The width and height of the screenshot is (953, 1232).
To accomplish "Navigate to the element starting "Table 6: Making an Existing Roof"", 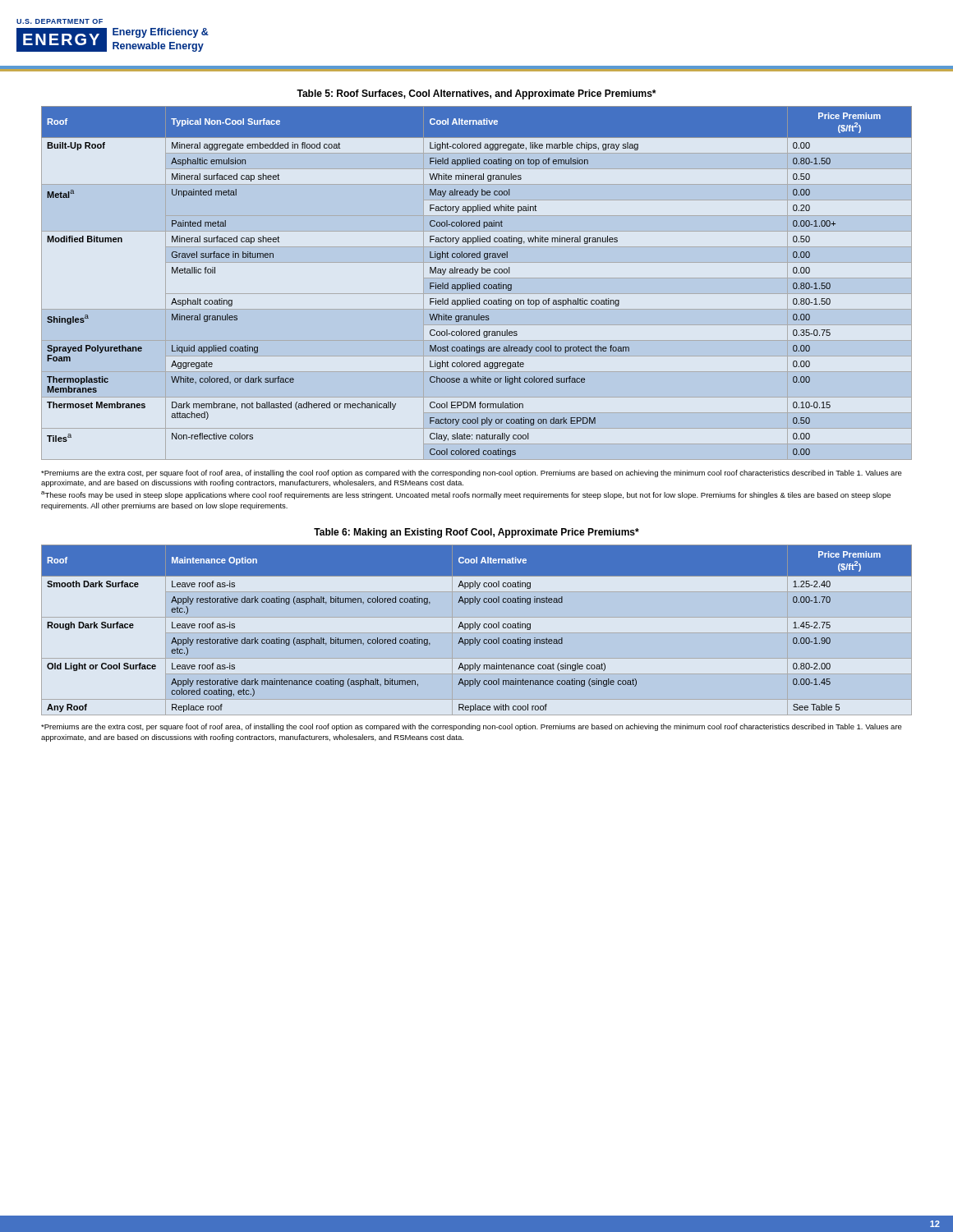I will [x=476, y=532].
